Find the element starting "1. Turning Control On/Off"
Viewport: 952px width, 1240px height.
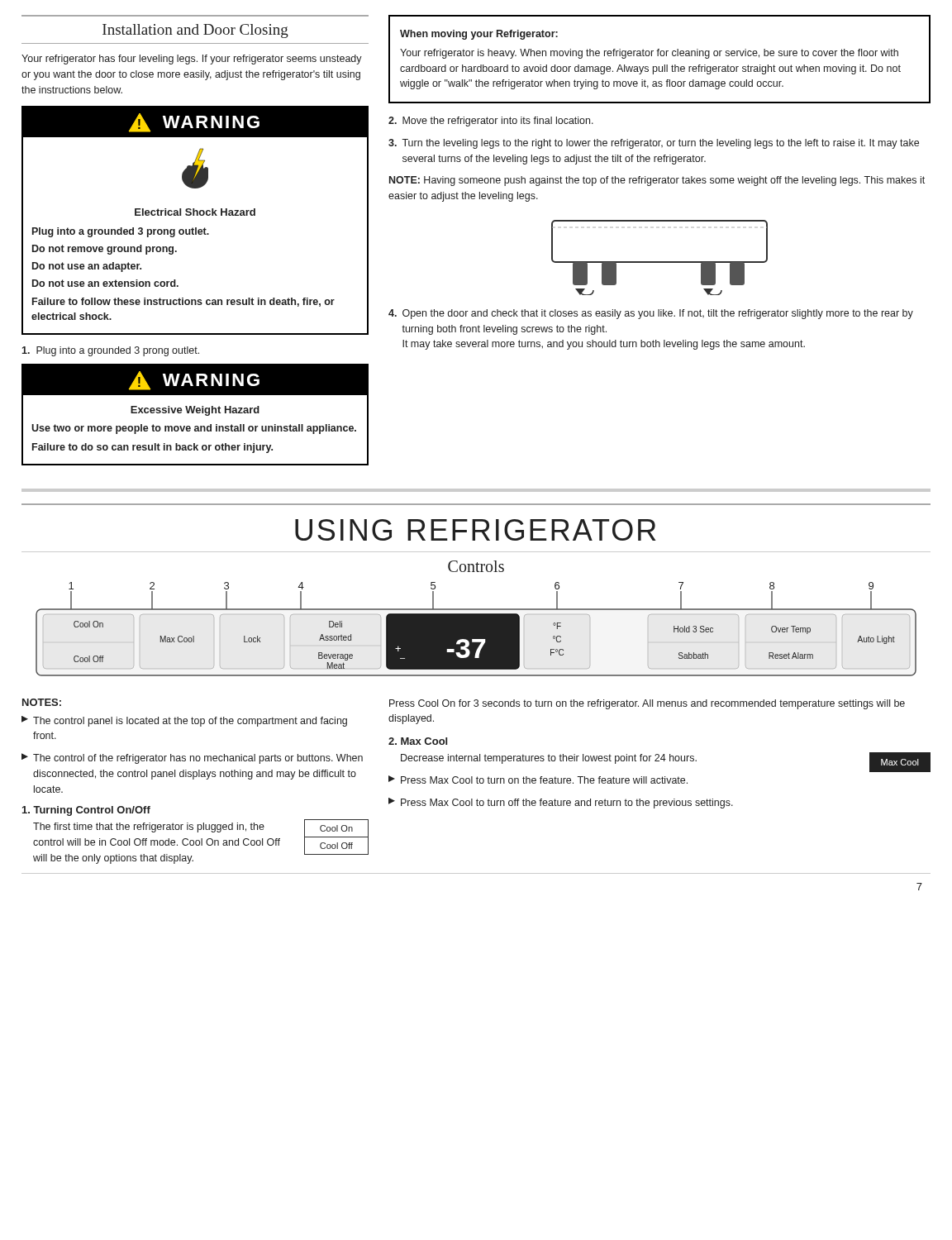(86, 810)
